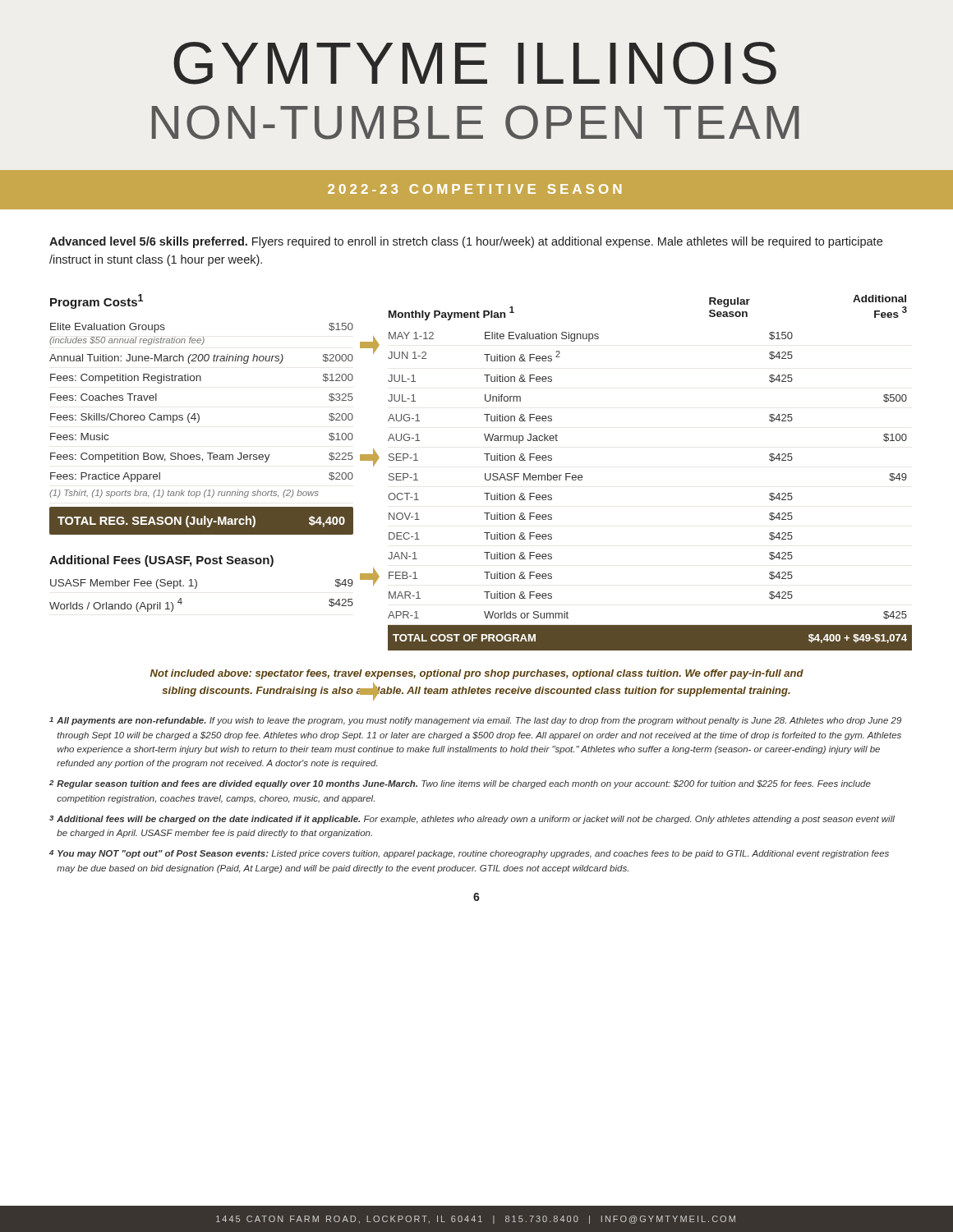The width and height of the screenshot is (953, 1232).
Task: Click on the text block starting "2022-23 COMPETITIVE SEASON"
Action: click(x=476, y=189)
